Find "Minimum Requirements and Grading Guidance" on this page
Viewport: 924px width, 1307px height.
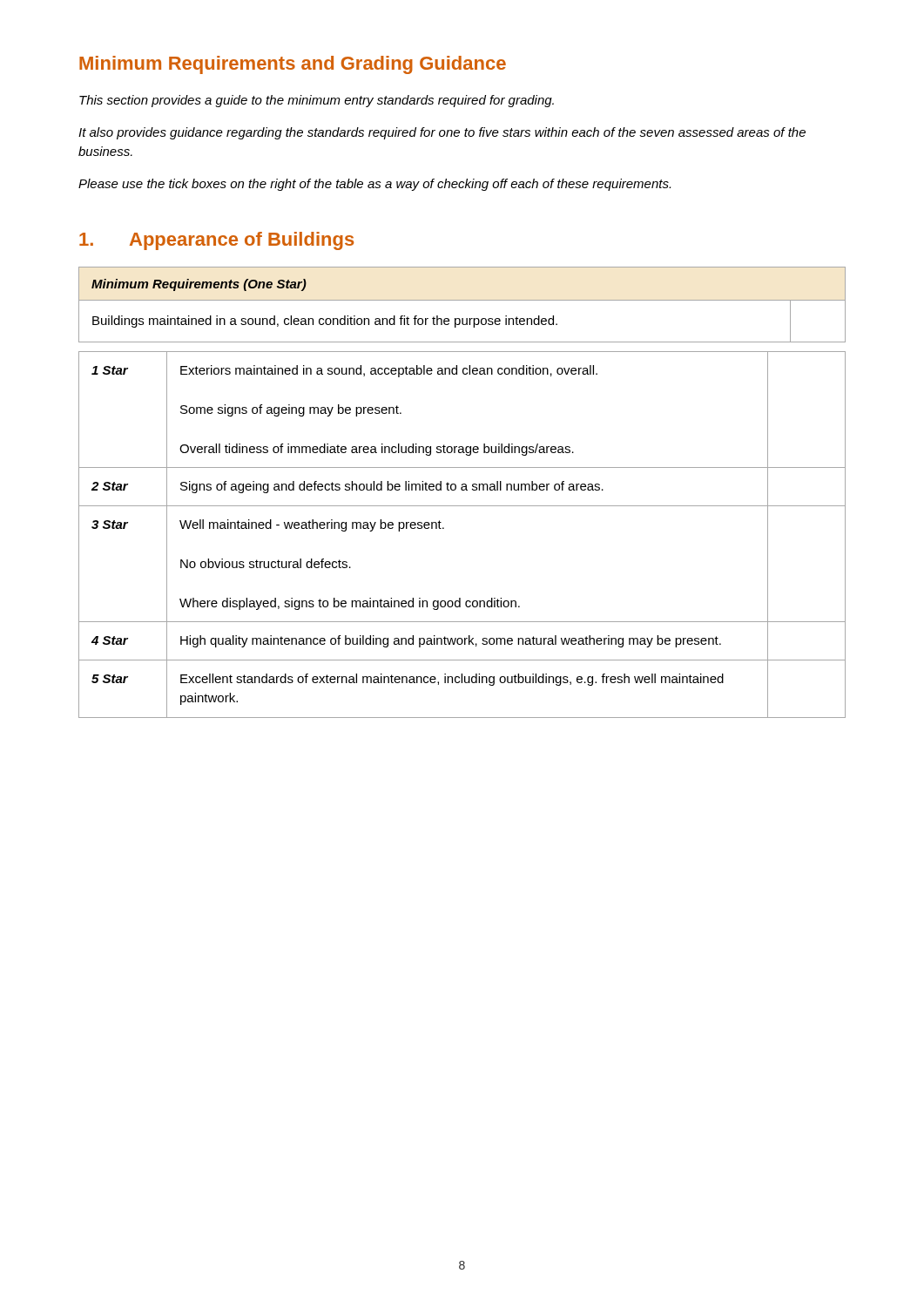[x=292, y=63]
